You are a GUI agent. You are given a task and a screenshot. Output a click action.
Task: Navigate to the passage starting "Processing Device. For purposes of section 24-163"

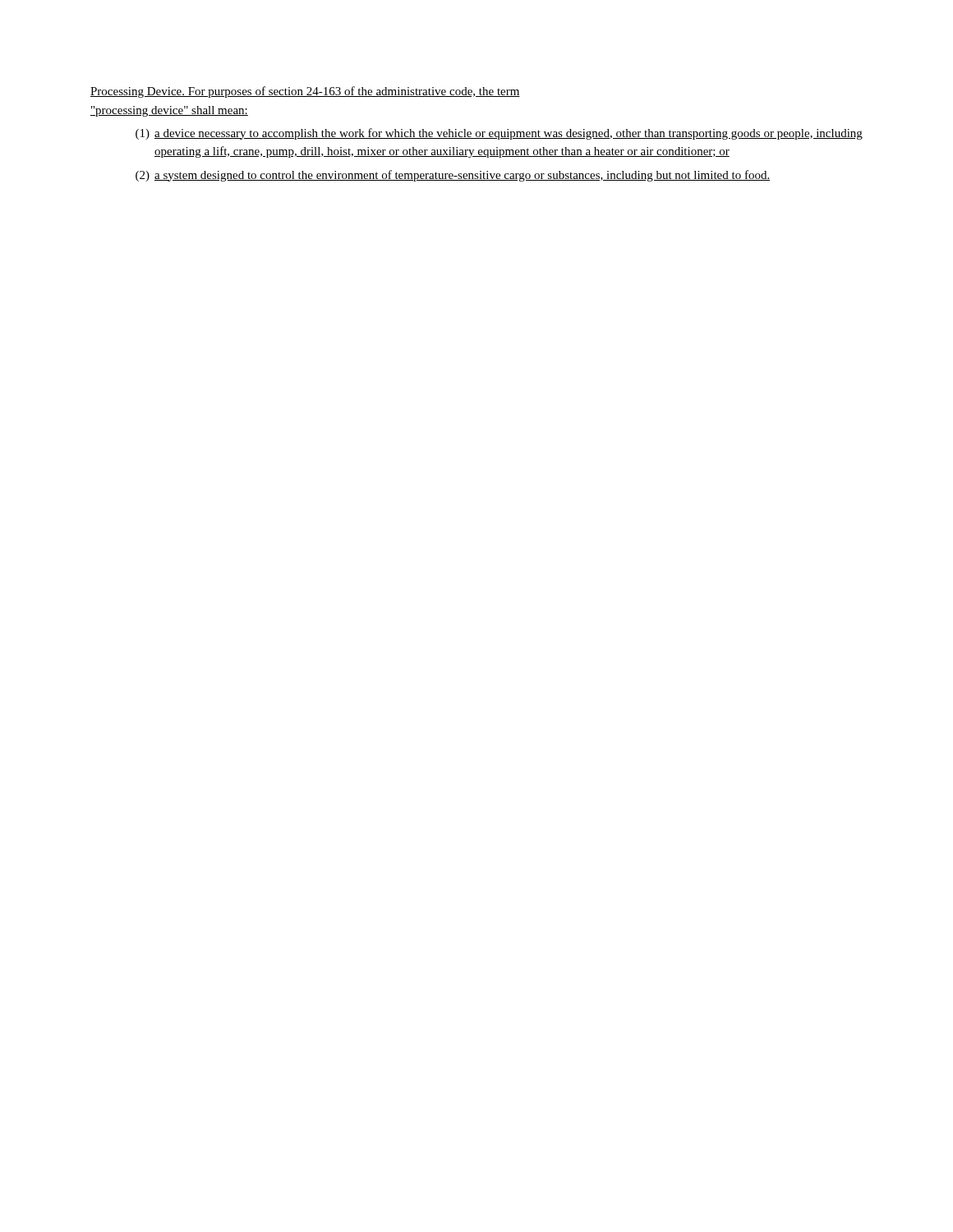[305, 101]
